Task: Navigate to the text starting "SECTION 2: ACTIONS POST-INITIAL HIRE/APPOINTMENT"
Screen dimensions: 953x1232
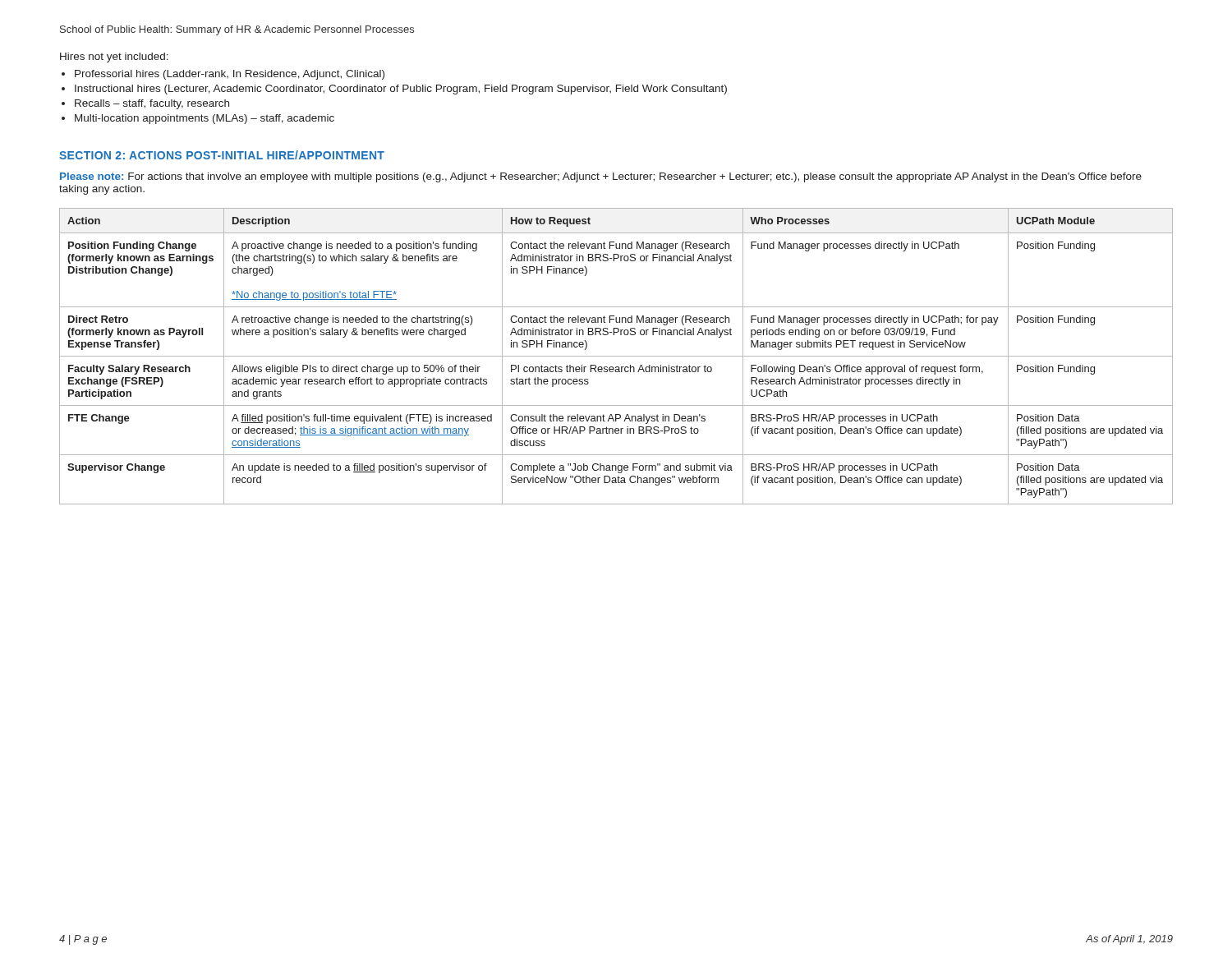Action: pos(222,155)
